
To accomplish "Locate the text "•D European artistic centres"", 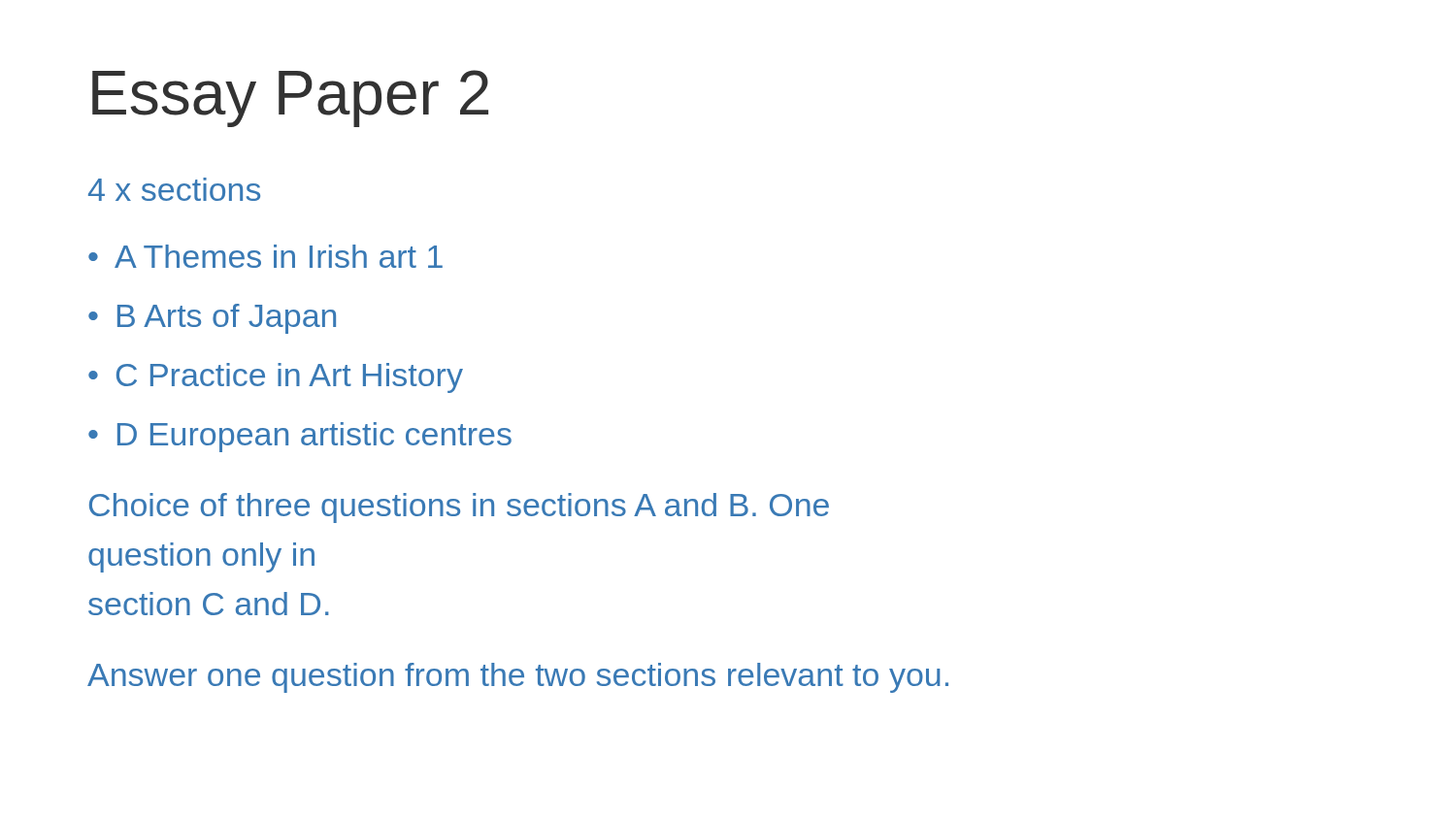I will (x=300, y=434).
